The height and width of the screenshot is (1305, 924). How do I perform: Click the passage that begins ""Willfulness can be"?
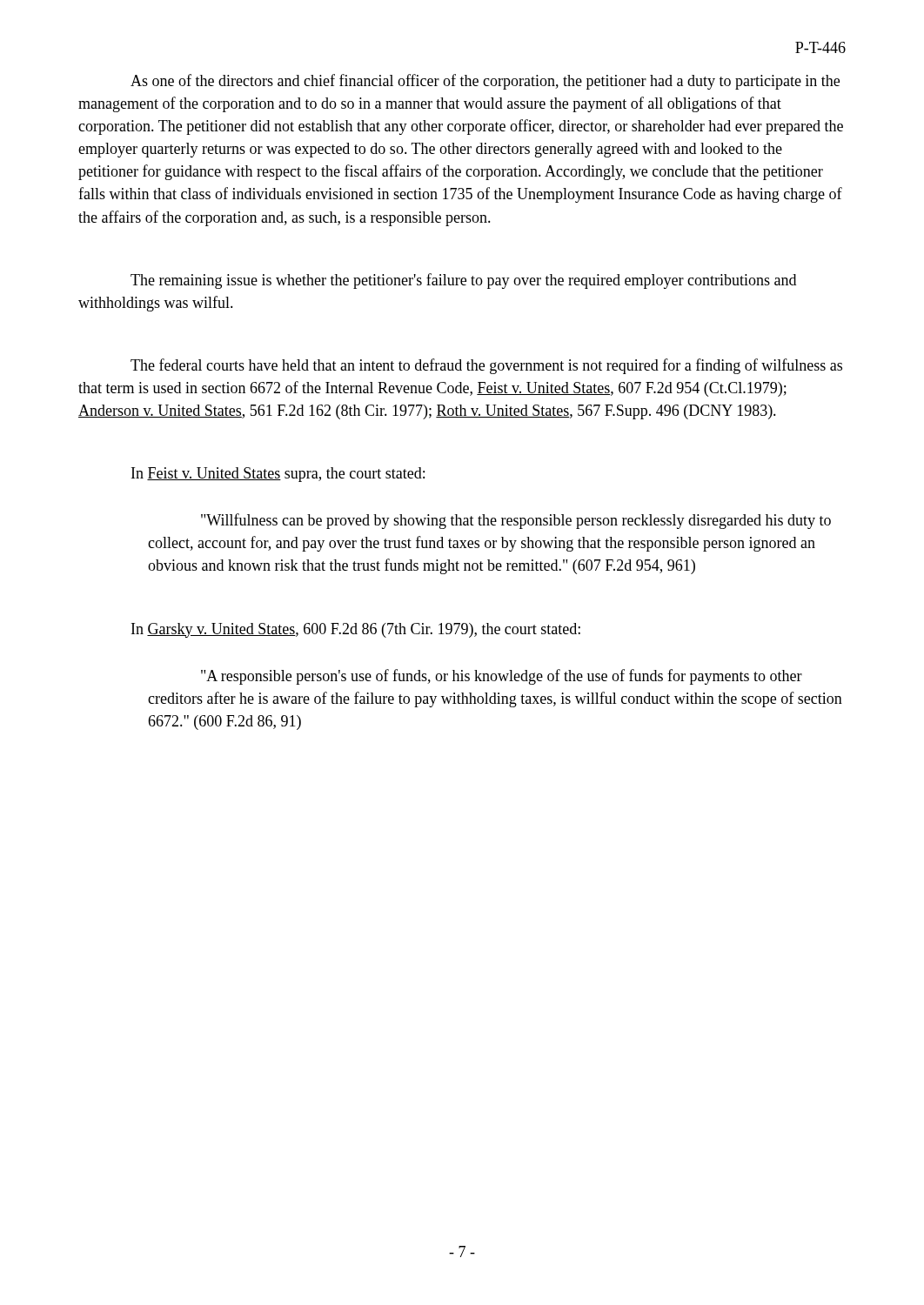490,543
